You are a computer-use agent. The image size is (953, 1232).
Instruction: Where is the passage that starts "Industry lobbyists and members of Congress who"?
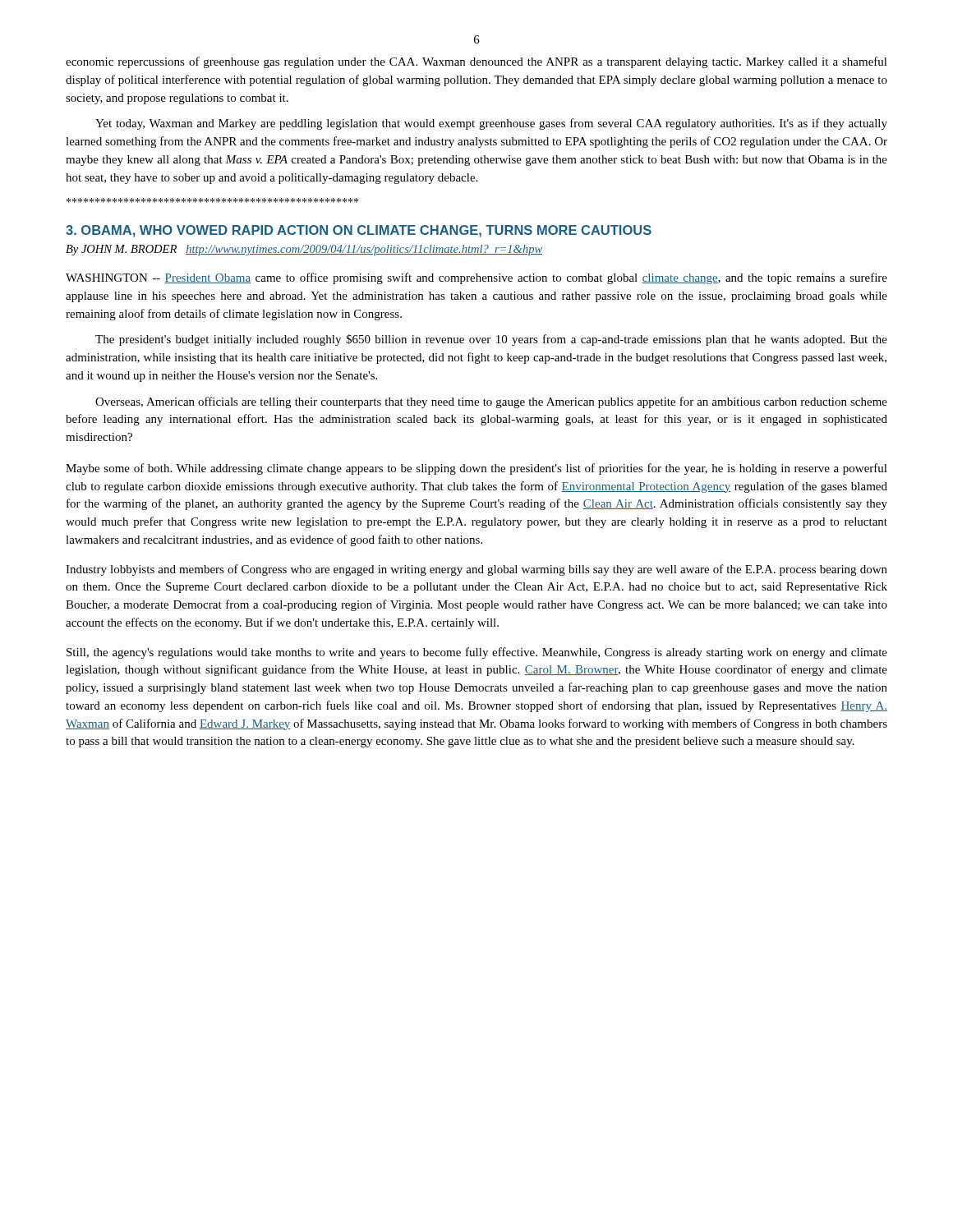pos(476,596)
